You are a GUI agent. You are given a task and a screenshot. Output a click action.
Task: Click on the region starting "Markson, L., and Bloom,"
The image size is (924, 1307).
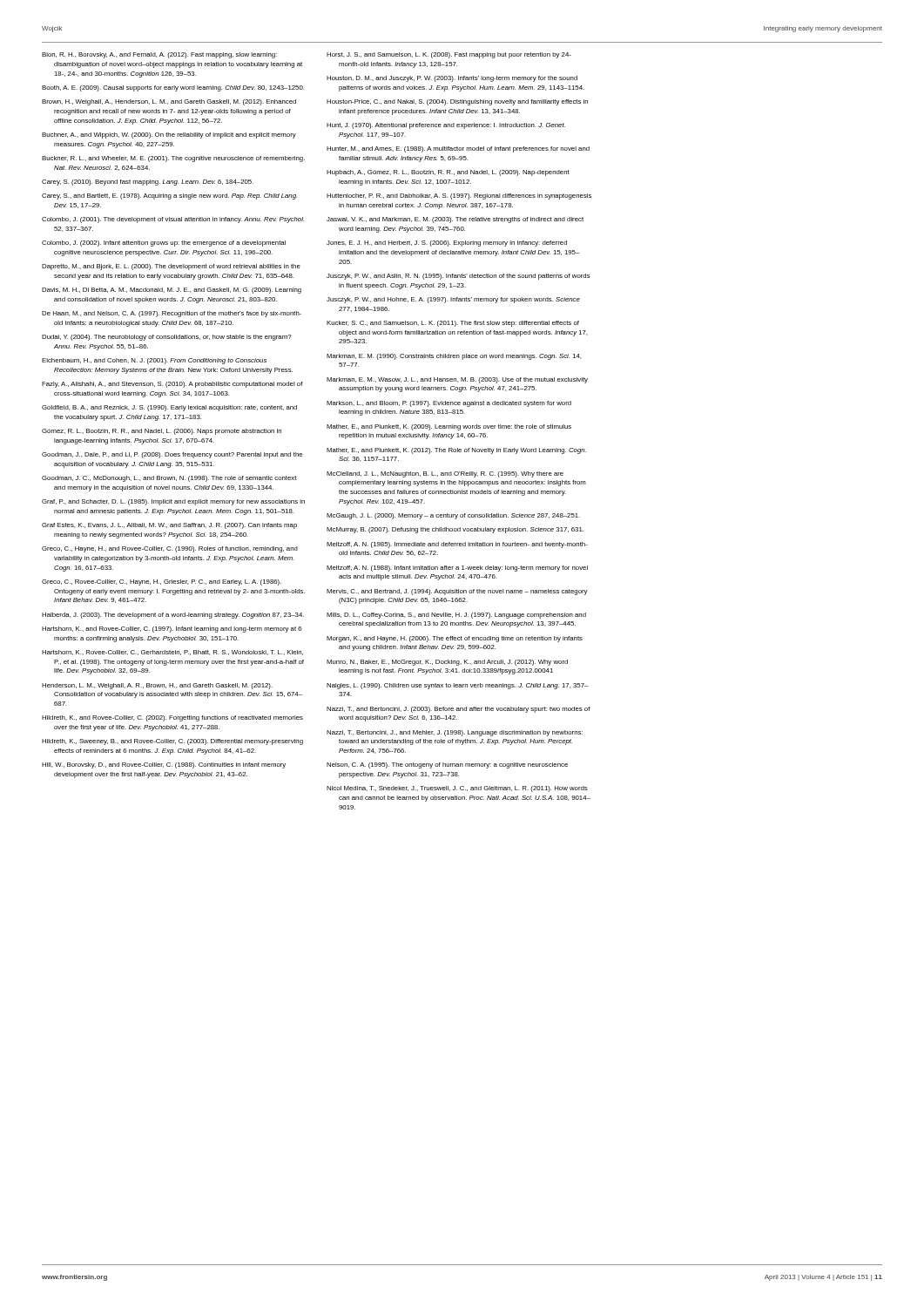(449, 407)
